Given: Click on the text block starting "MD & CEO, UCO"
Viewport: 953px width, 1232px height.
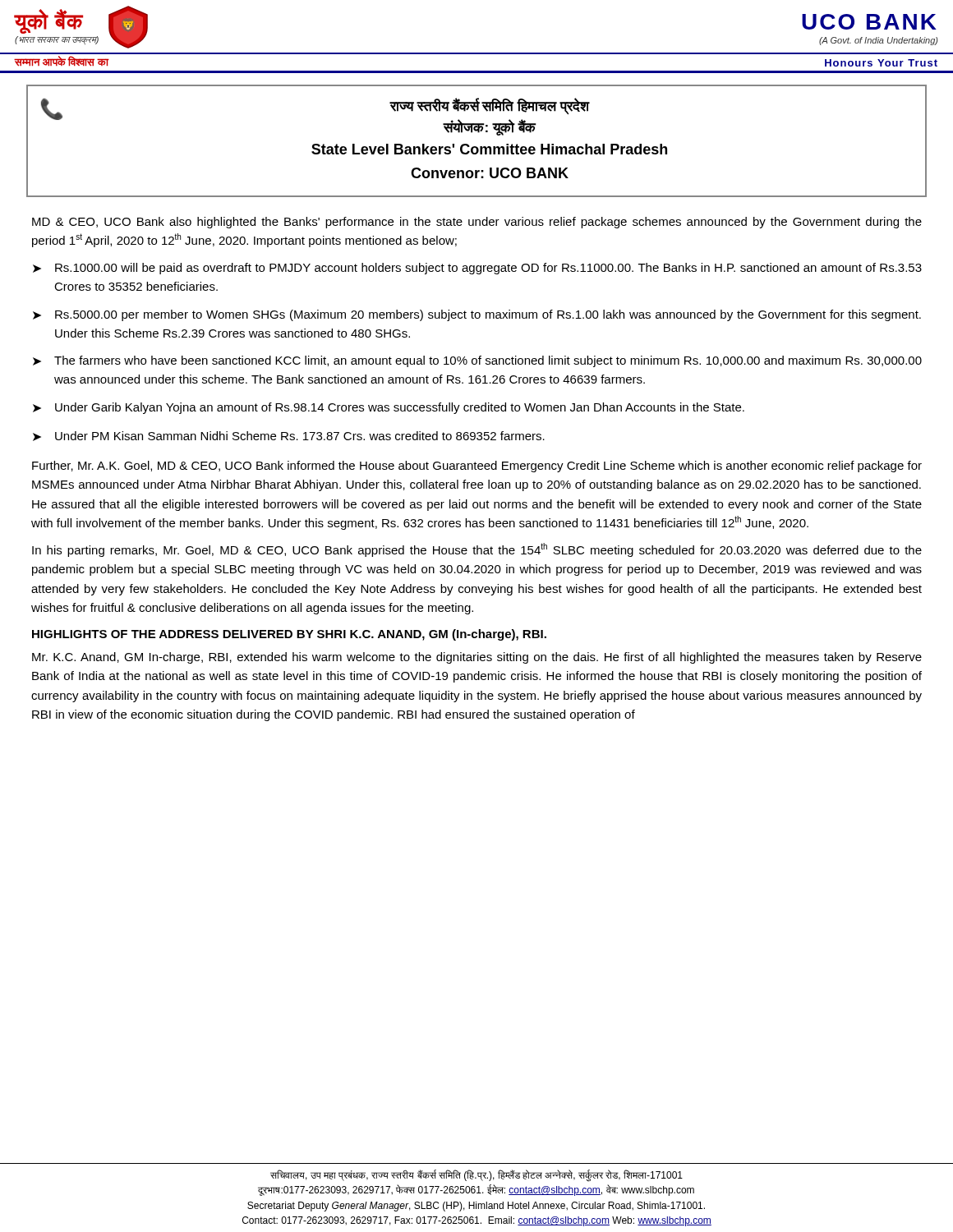Looking at the screenshot, I should pos(476,231).
